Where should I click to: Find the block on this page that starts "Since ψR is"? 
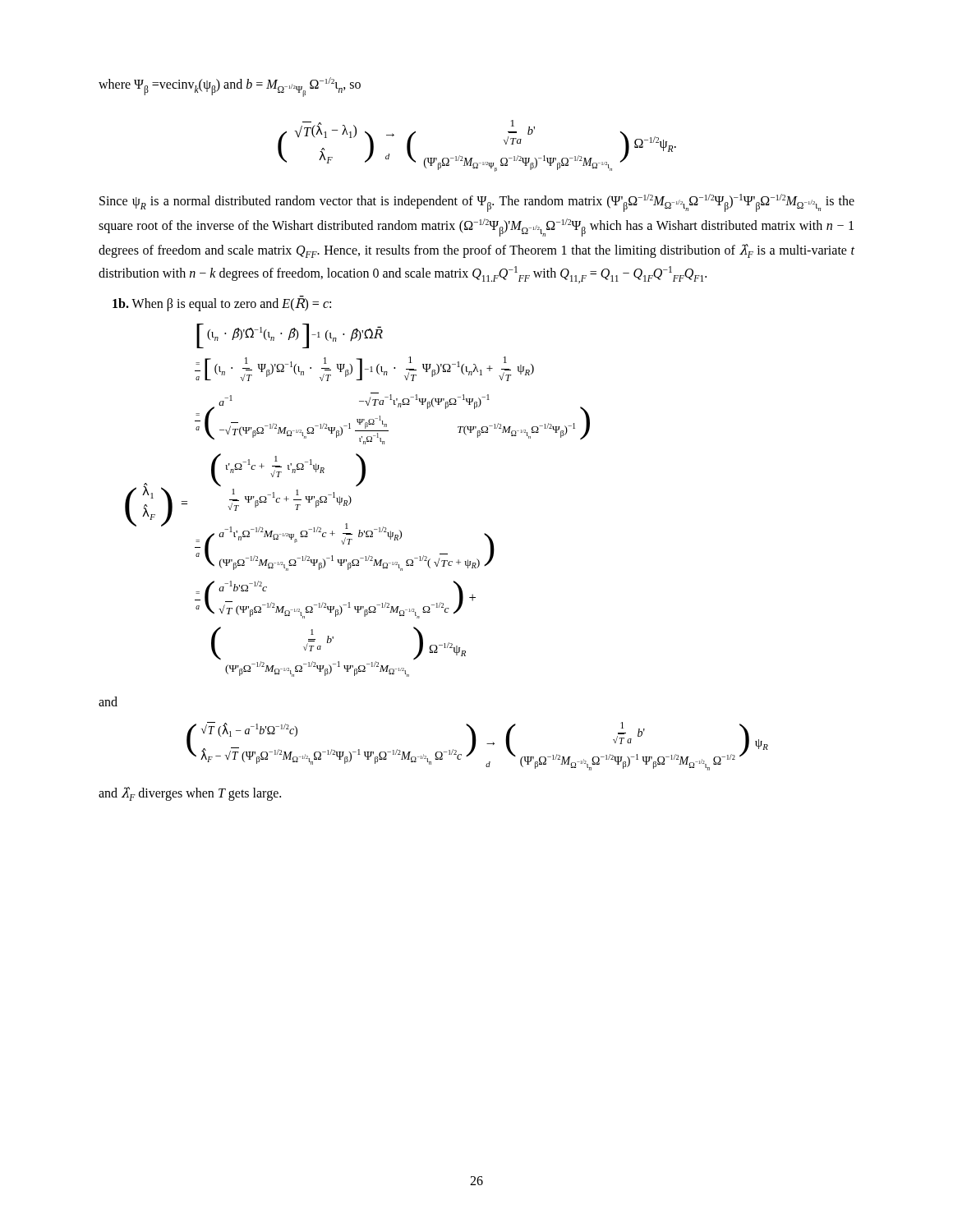tap(476, 237)
